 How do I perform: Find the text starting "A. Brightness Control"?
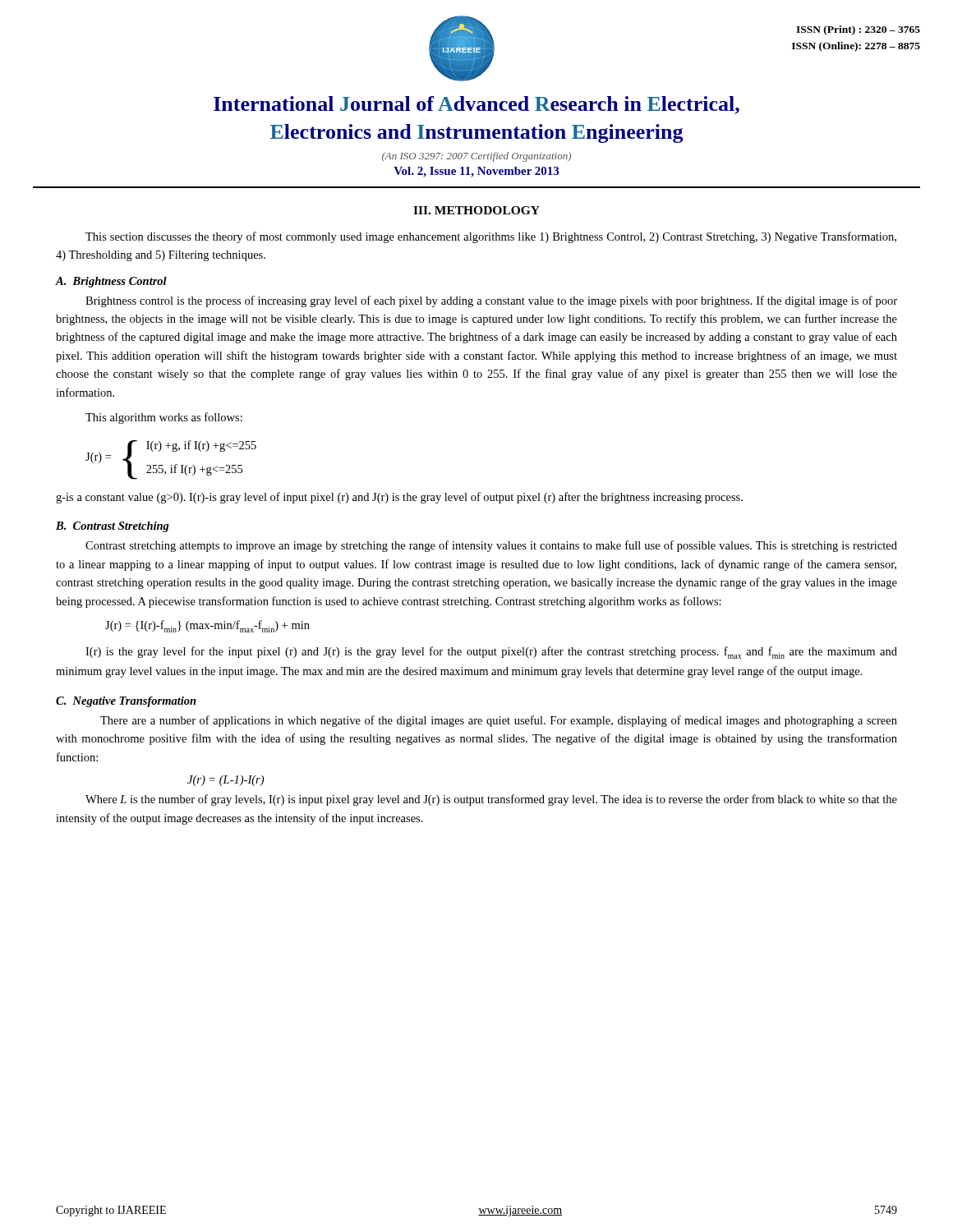pyautogui.click(x=111, y=281)
